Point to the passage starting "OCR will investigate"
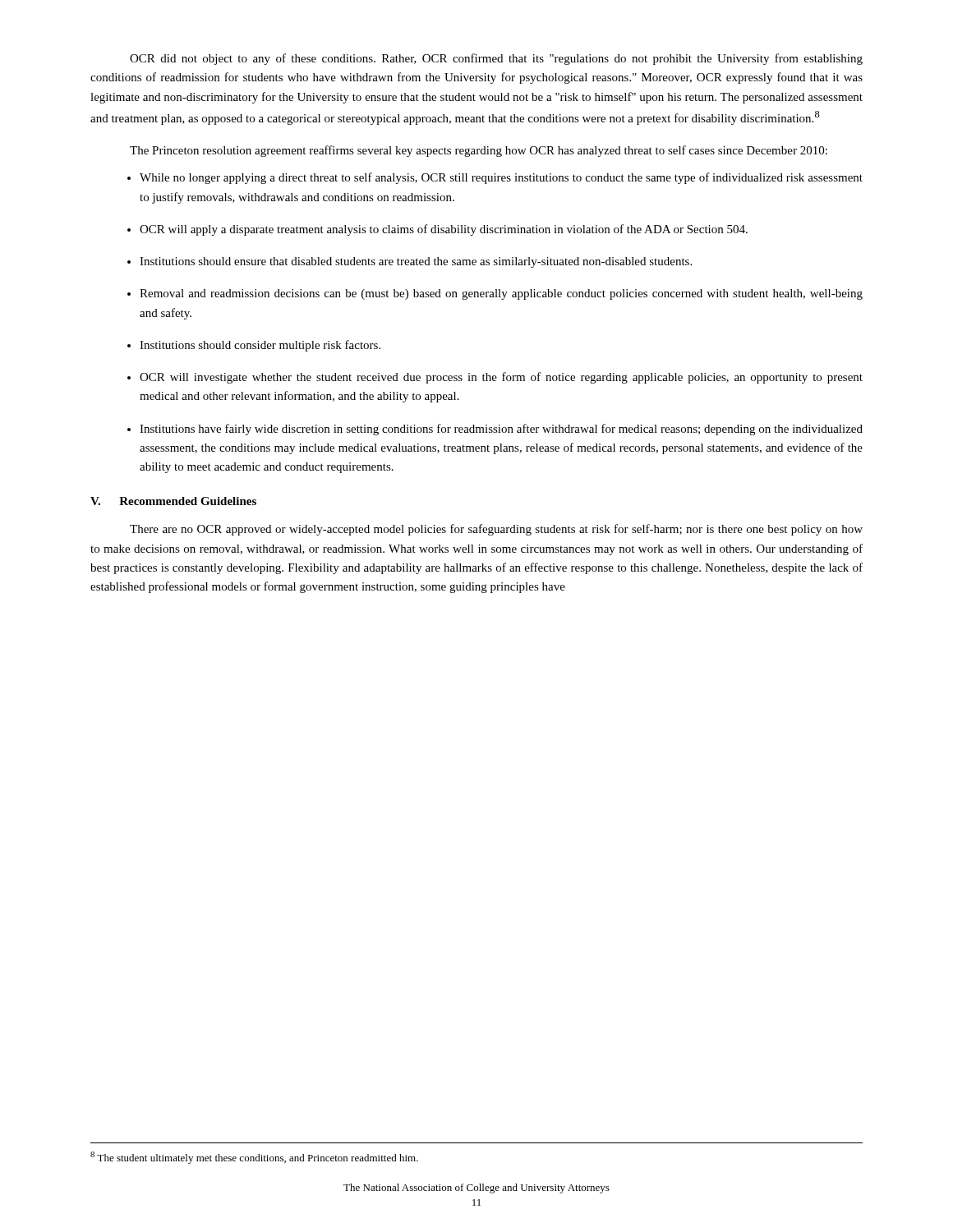The width and height of the screenshot is (953, 1232). 501,387
